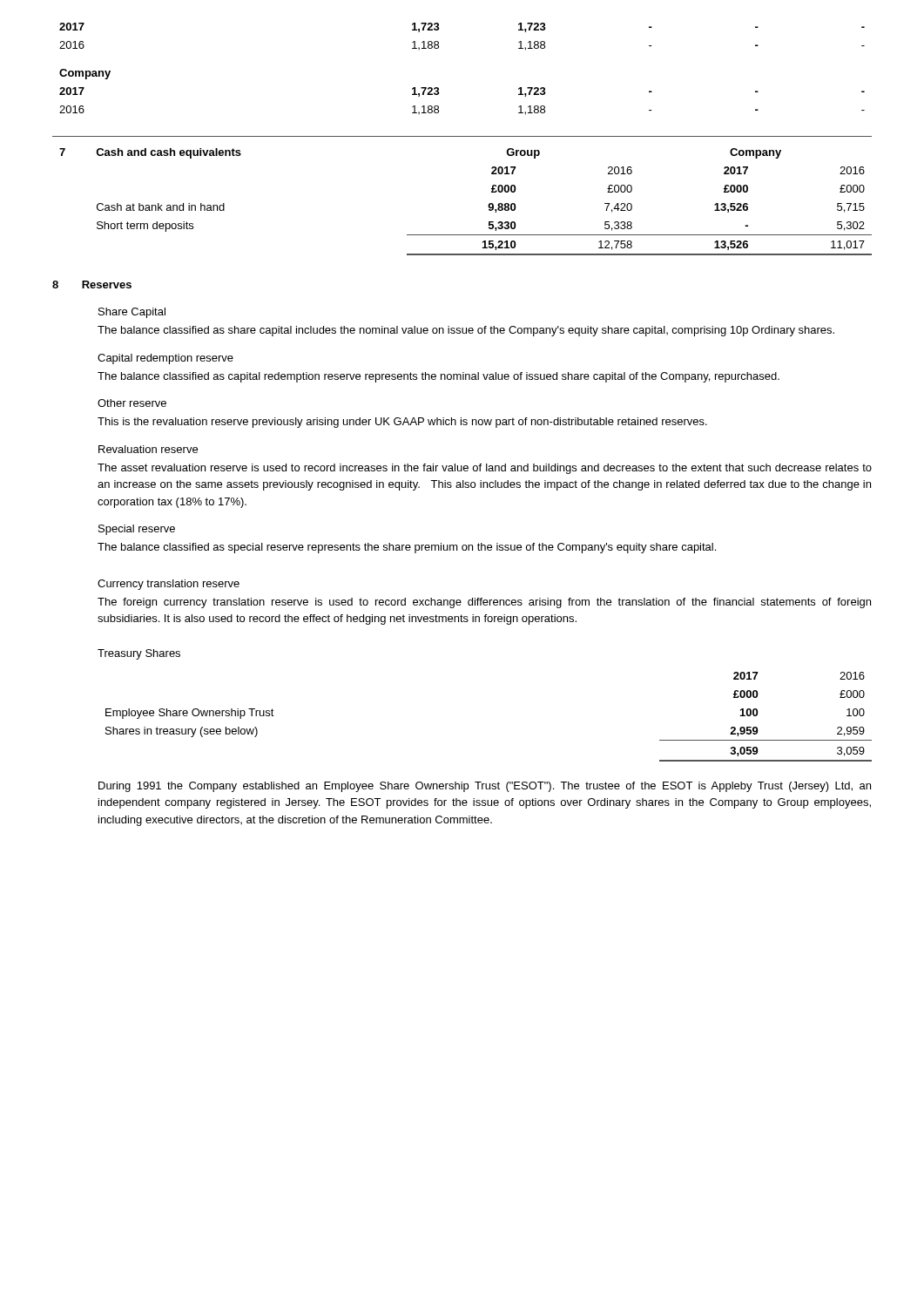Find "8 Reserves" on this page
This screenshot has width=924, height=1307.
(x=92, y=285)
